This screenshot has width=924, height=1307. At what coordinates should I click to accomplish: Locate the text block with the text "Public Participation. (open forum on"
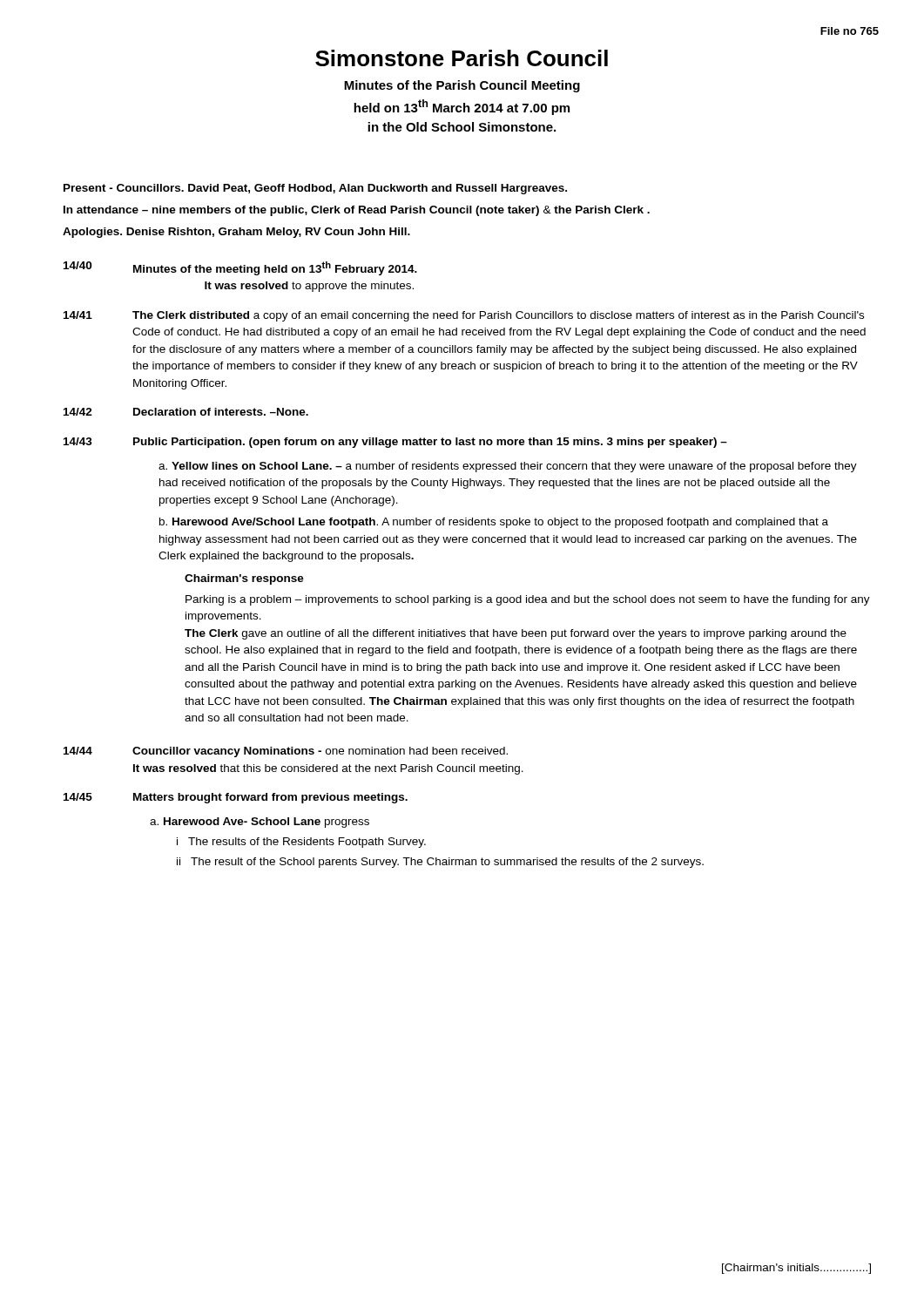430,443
